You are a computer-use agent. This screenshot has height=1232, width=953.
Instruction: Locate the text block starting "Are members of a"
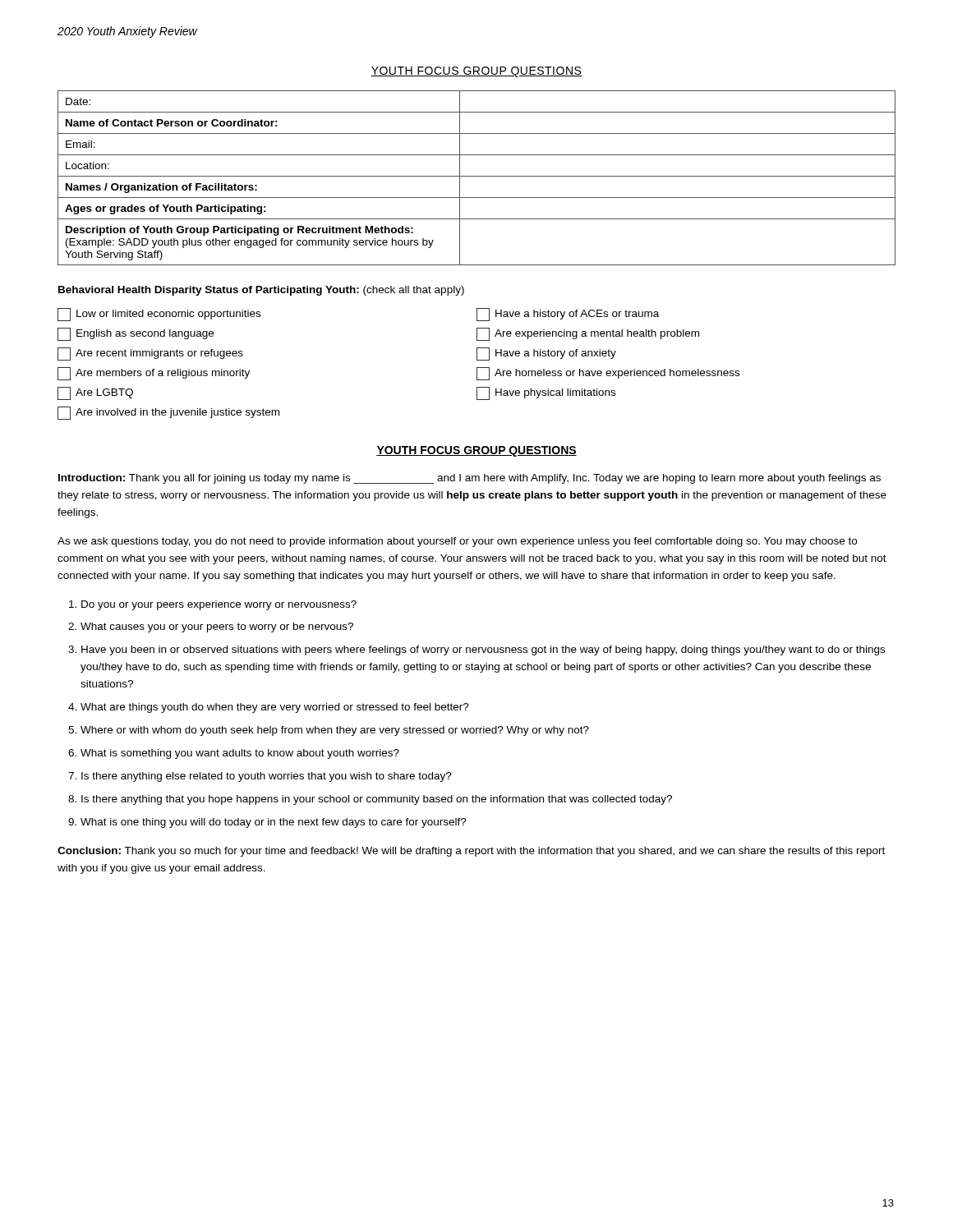click(x=154, y=373)
